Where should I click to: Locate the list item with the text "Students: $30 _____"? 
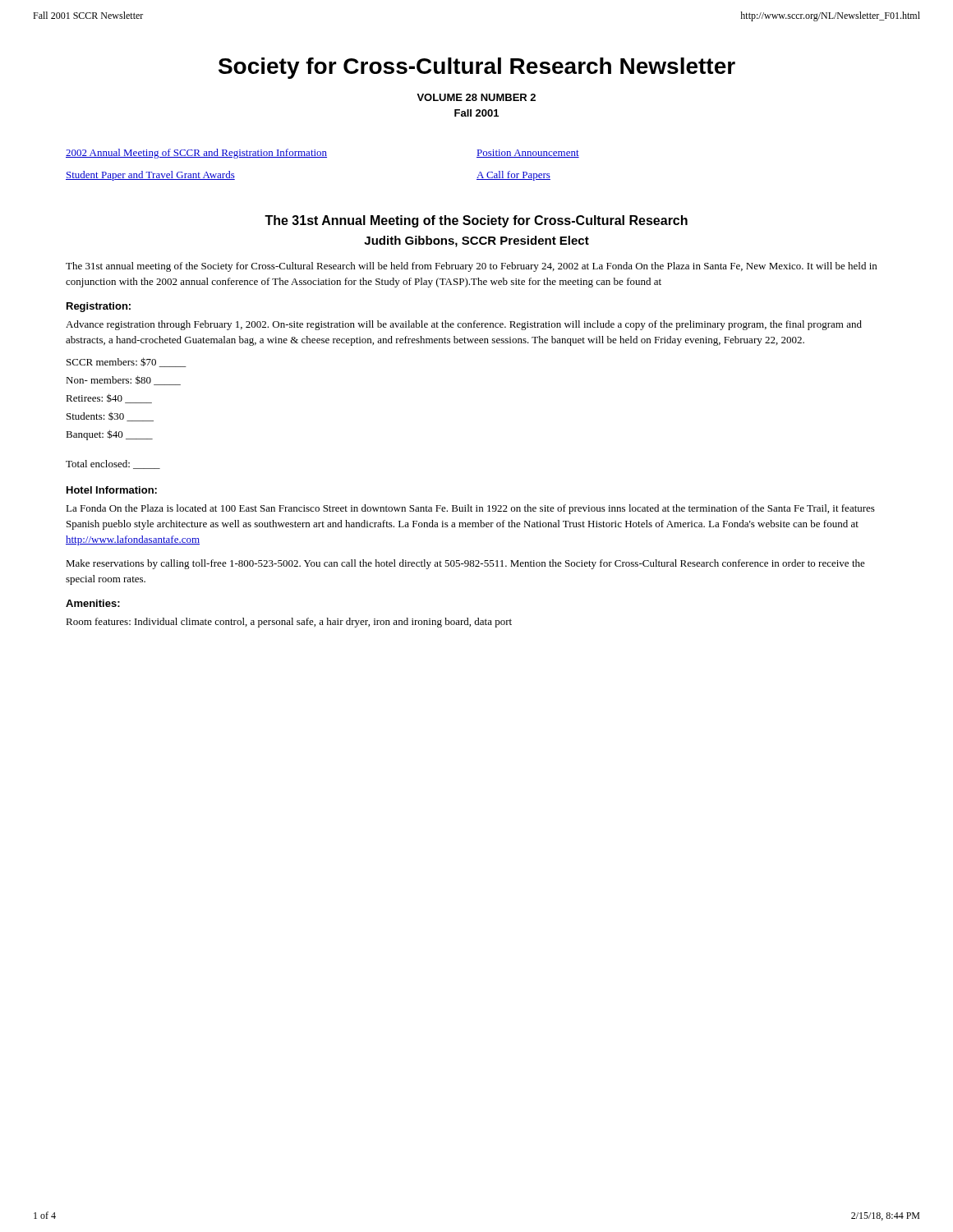(x=110, y=416)
